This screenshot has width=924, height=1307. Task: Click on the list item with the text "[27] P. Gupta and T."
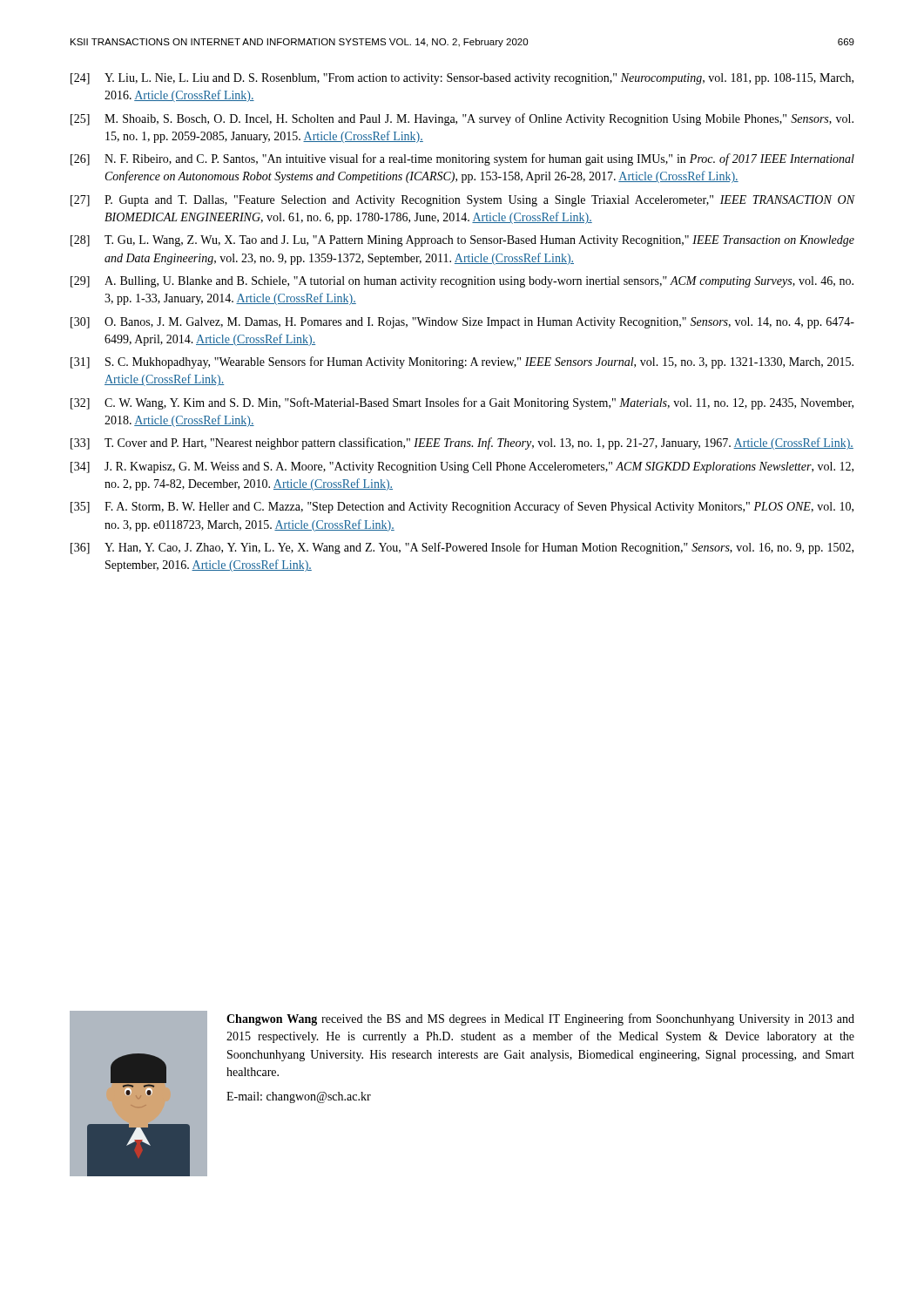click(462, 209)
